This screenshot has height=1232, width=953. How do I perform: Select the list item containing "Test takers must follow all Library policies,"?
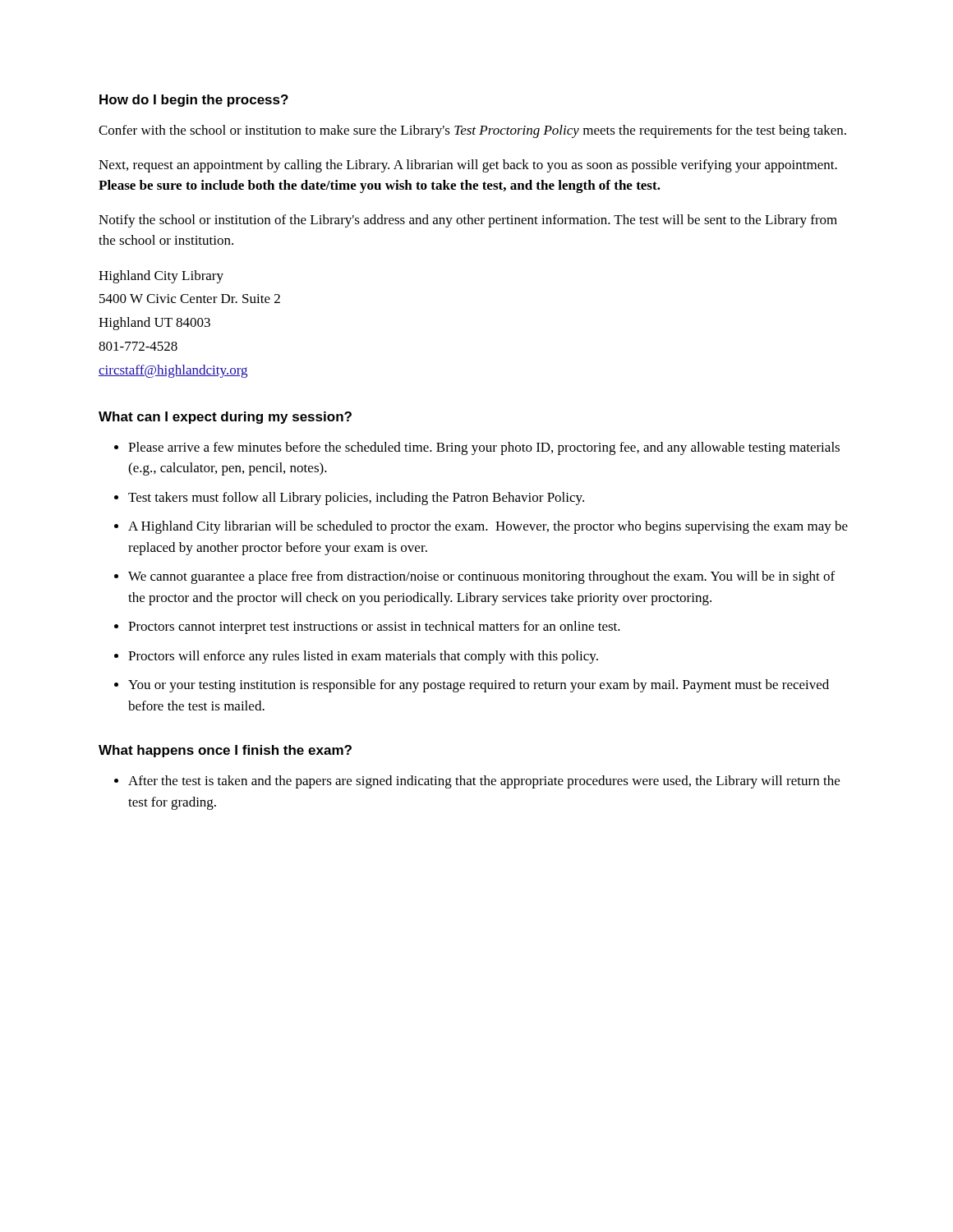[x=357, y=497]
